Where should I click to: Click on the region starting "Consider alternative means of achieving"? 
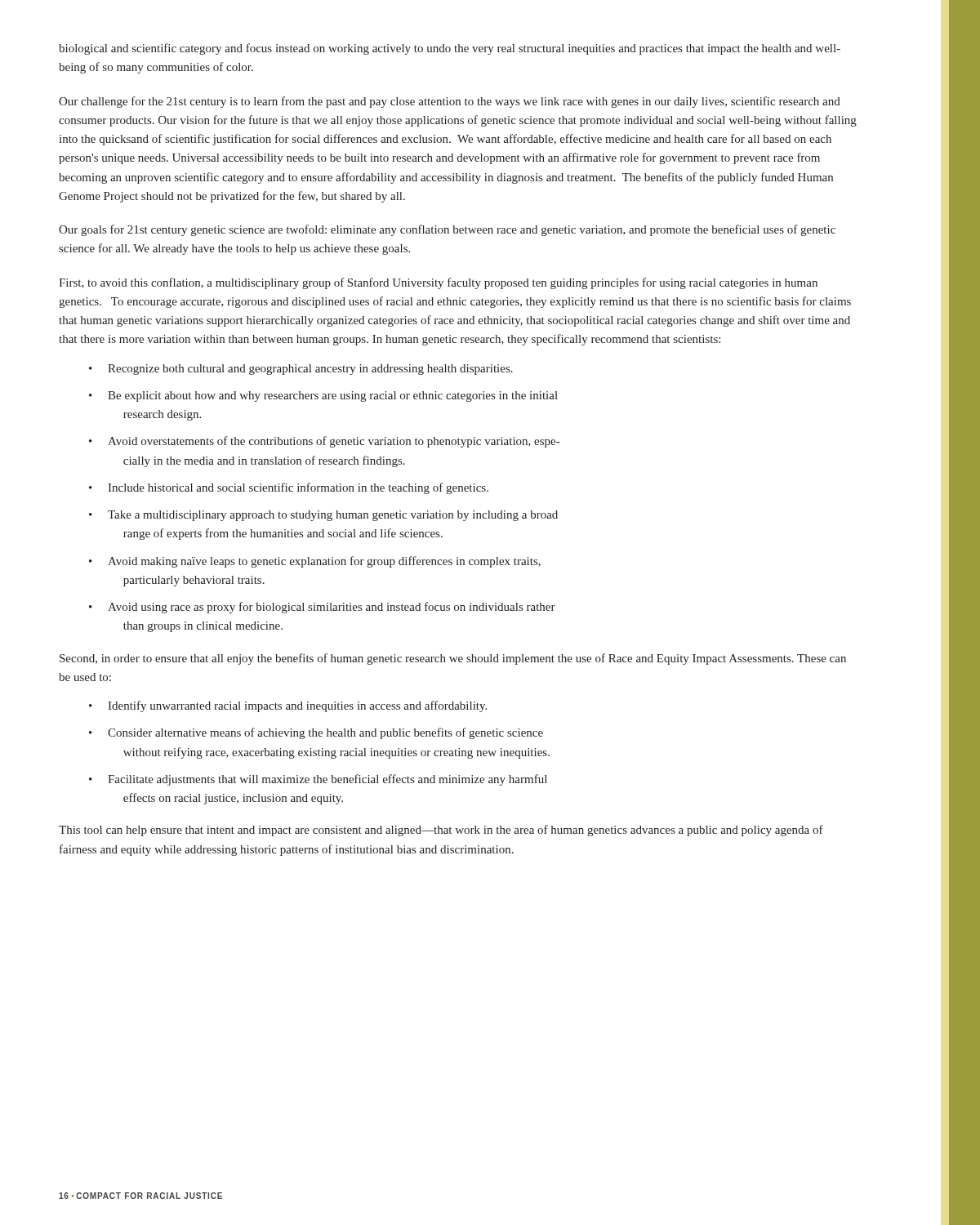(x=329, y=742)
